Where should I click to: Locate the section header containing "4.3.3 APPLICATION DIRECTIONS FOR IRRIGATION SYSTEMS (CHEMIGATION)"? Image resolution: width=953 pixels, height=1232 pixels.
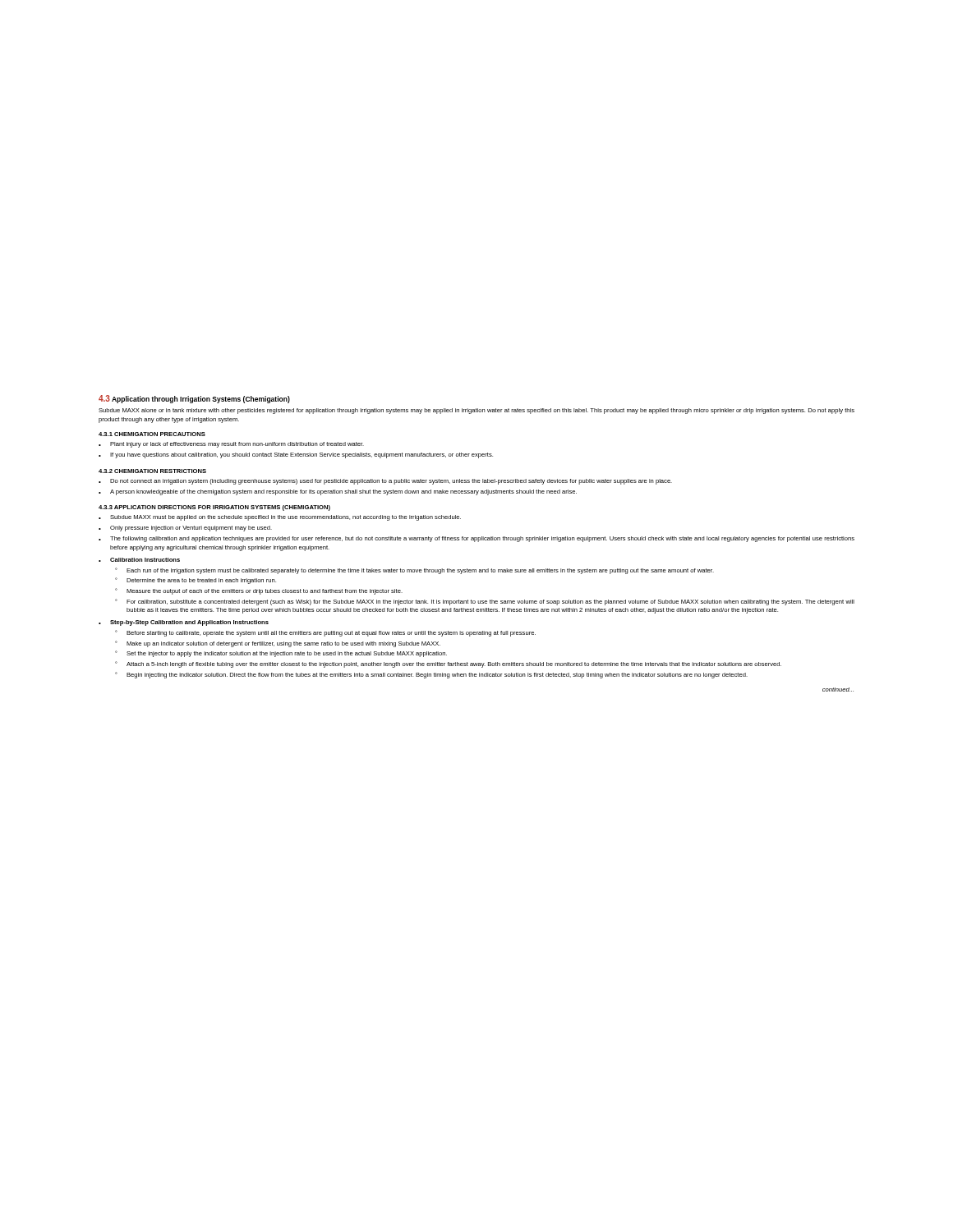point(214,507)
